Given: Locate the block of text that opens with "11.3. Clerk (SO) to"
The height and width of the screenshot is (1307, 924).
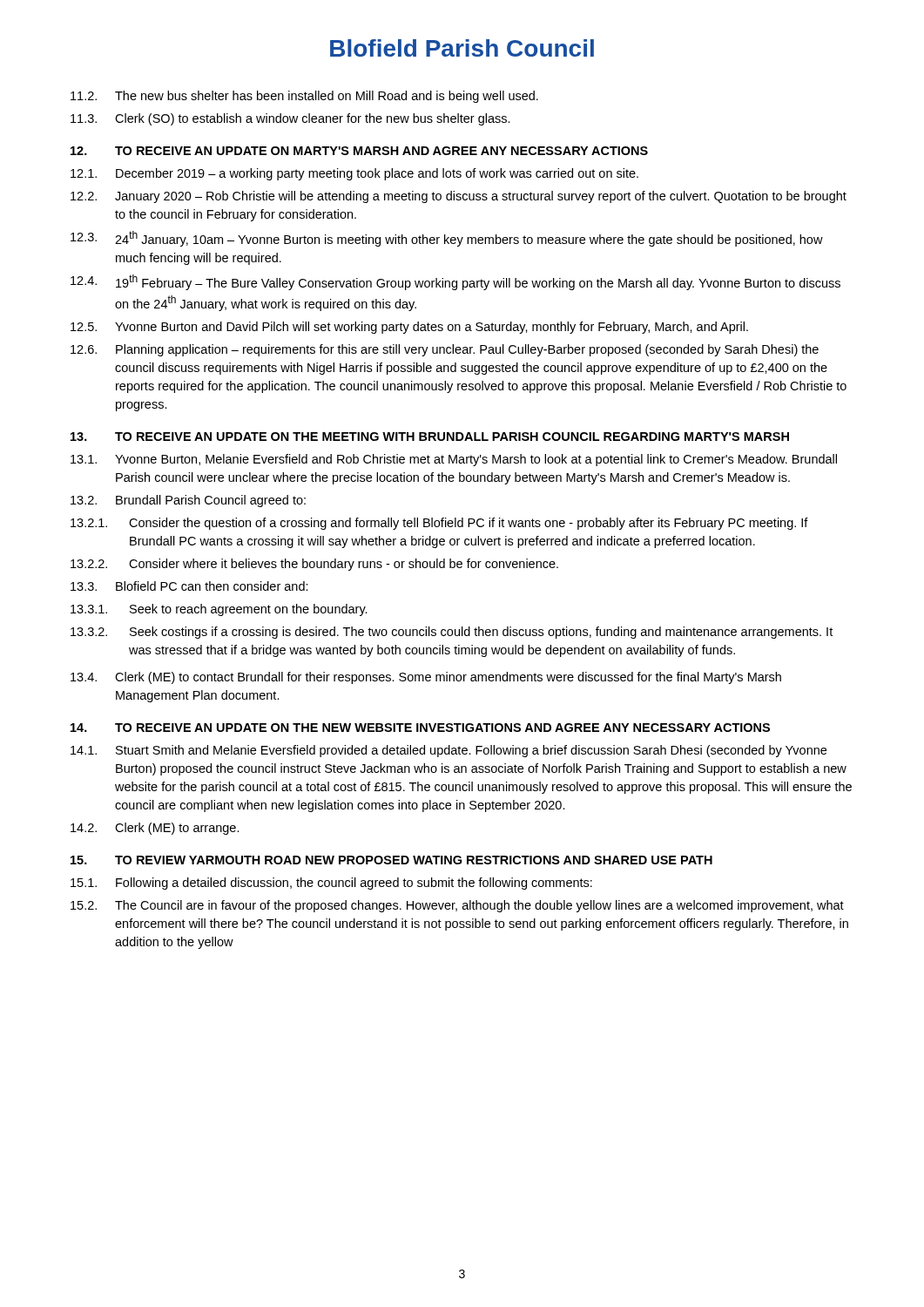Looking at the screenshot, I should coord(462,119).
